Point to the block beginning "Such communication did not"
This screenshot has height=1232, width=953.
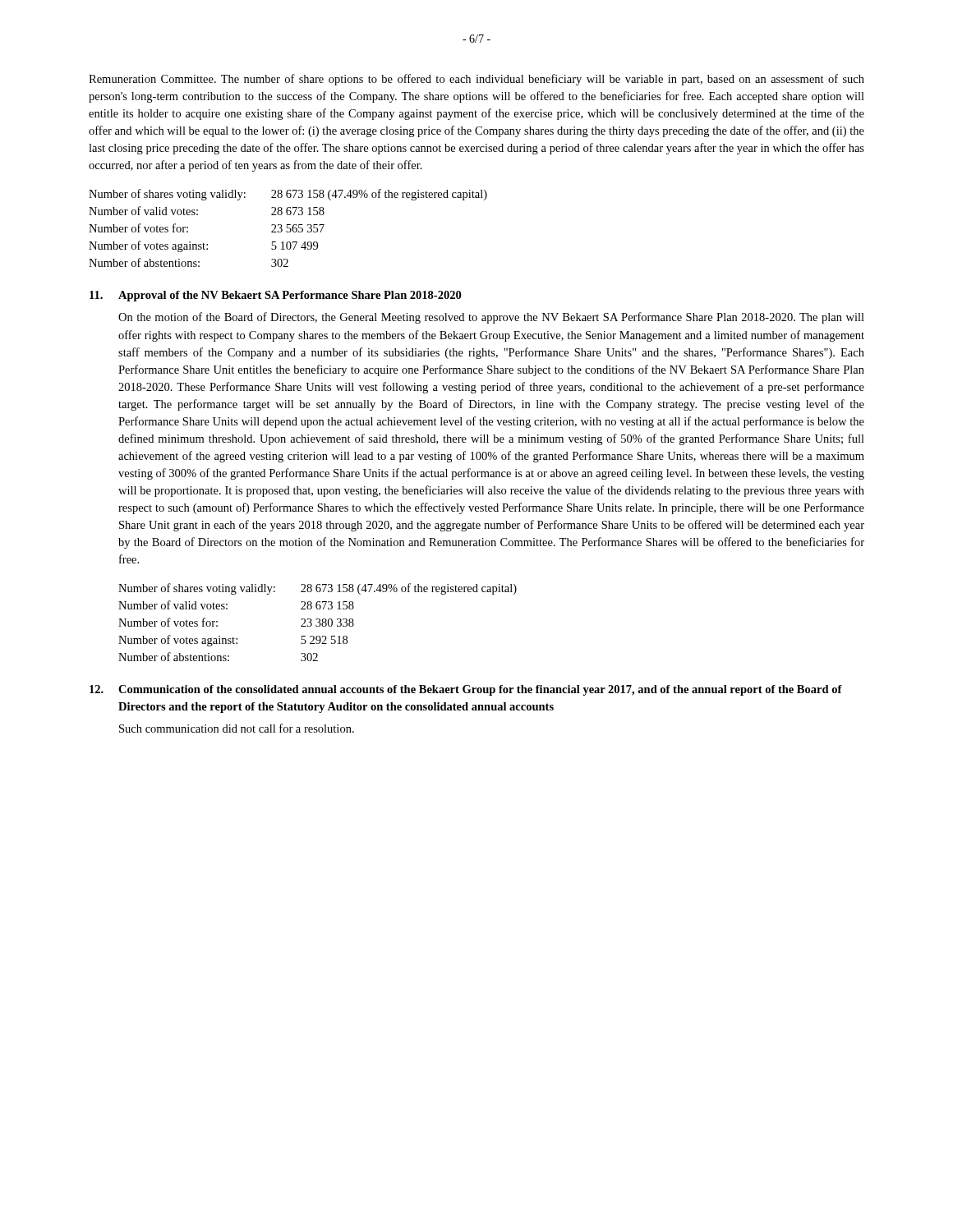[236, 728]
